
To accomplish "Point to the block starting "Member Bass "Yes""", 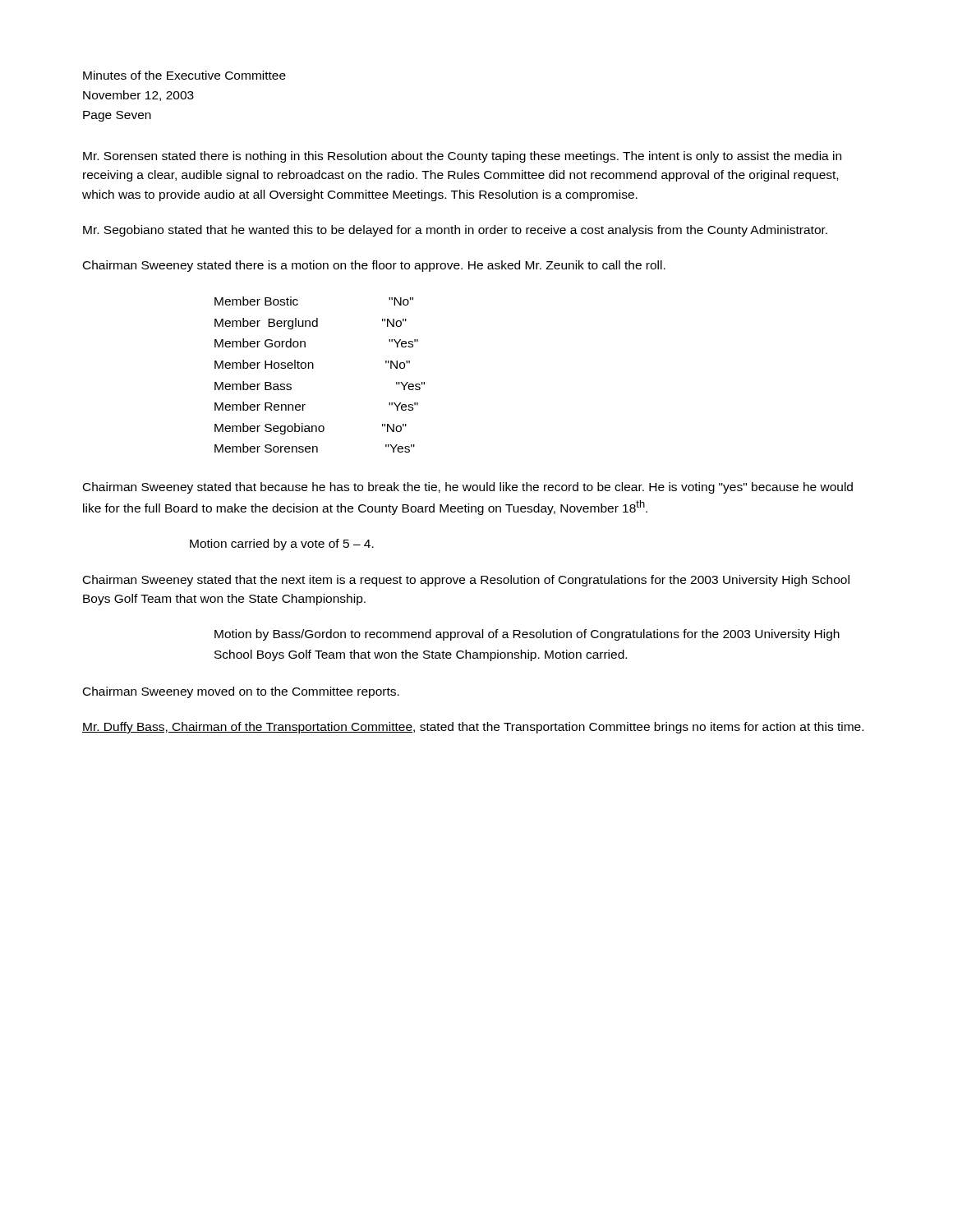I will pyautogui.click(x=249, y=386).
